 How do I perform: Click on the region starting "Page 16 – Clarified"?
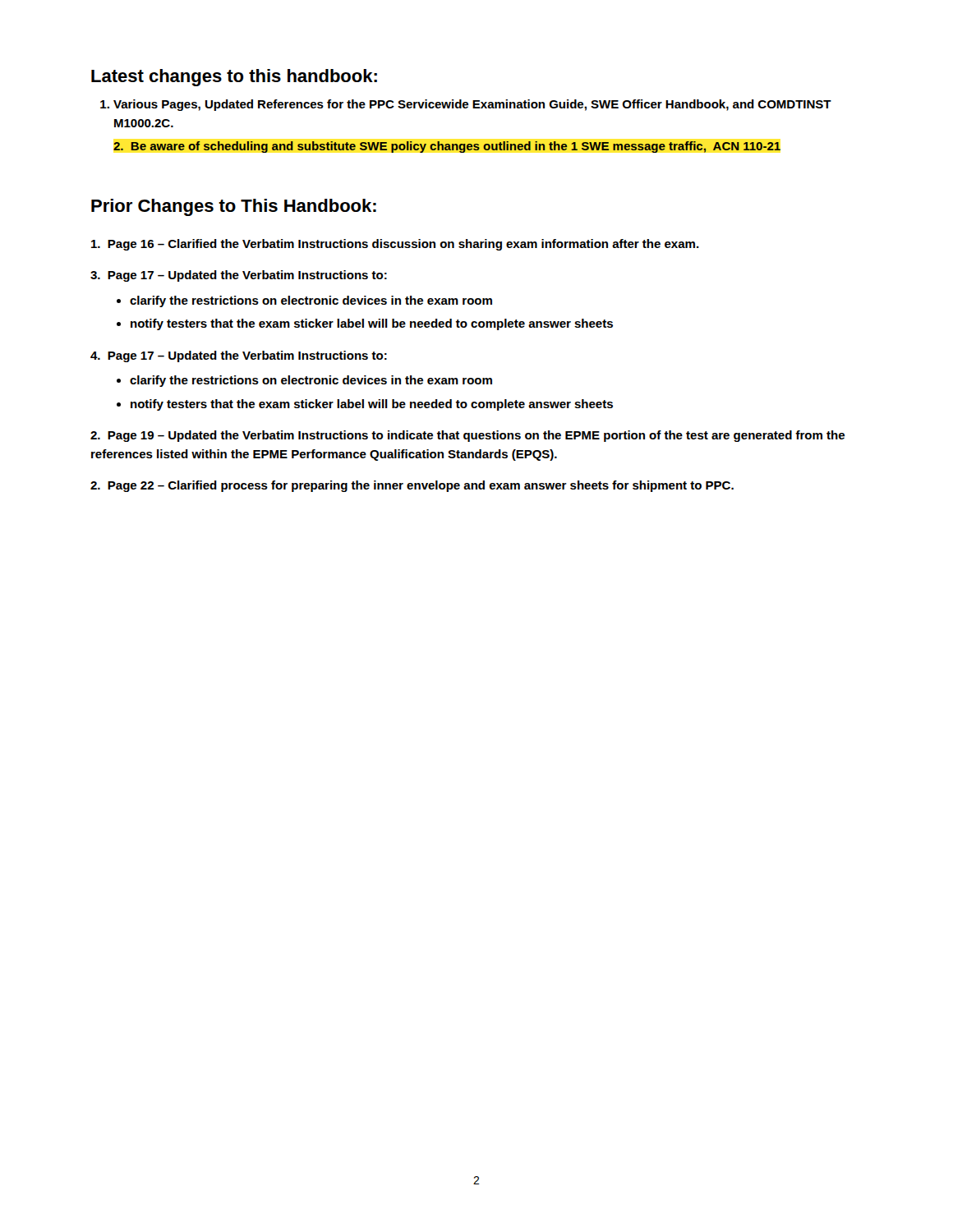tap(395, 243)
